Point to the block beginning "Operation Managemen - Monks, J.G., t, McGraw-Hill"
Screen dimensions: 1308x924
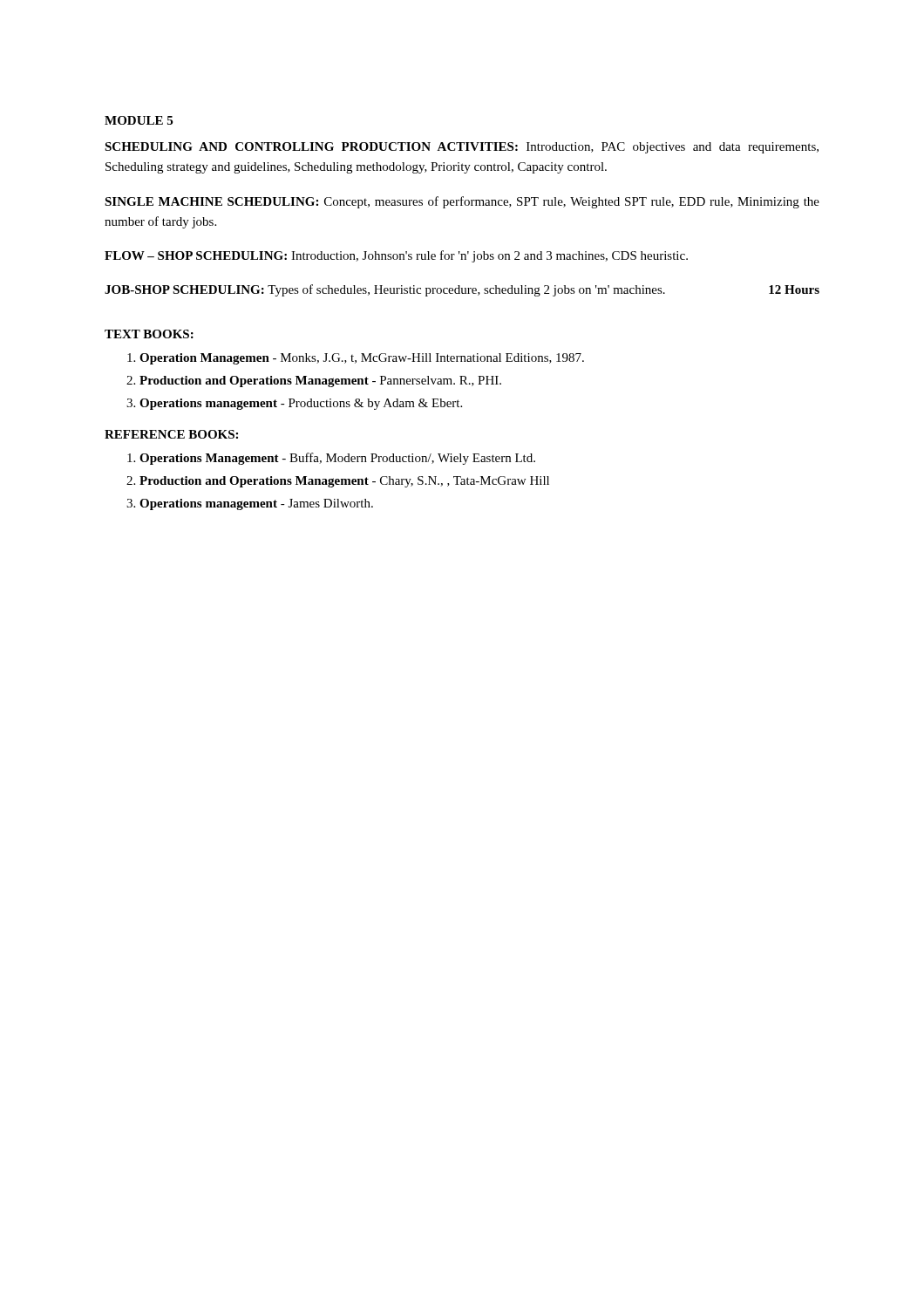(362, 357)
